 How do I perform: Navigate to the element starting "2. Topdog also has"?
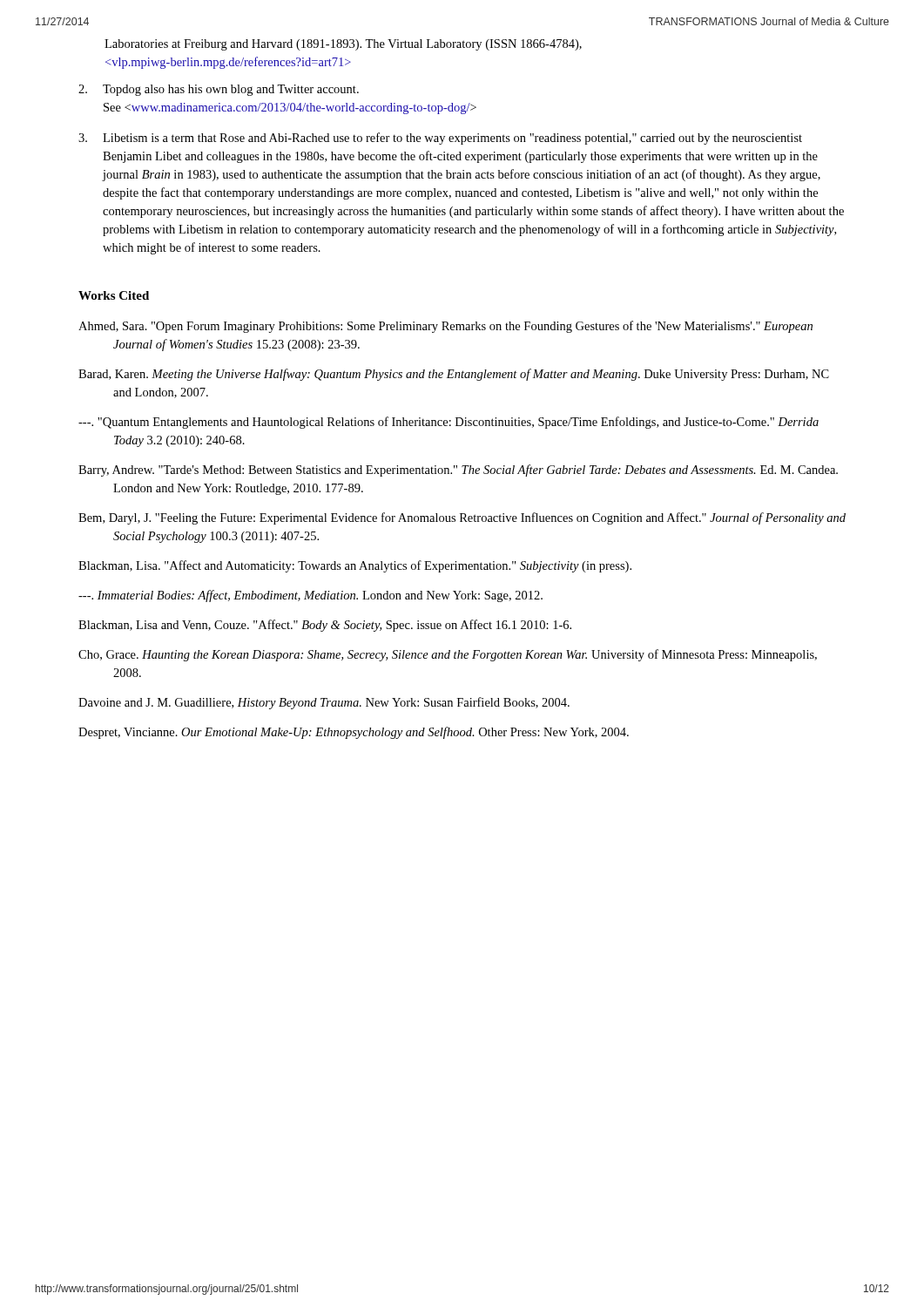coord(462,99)
